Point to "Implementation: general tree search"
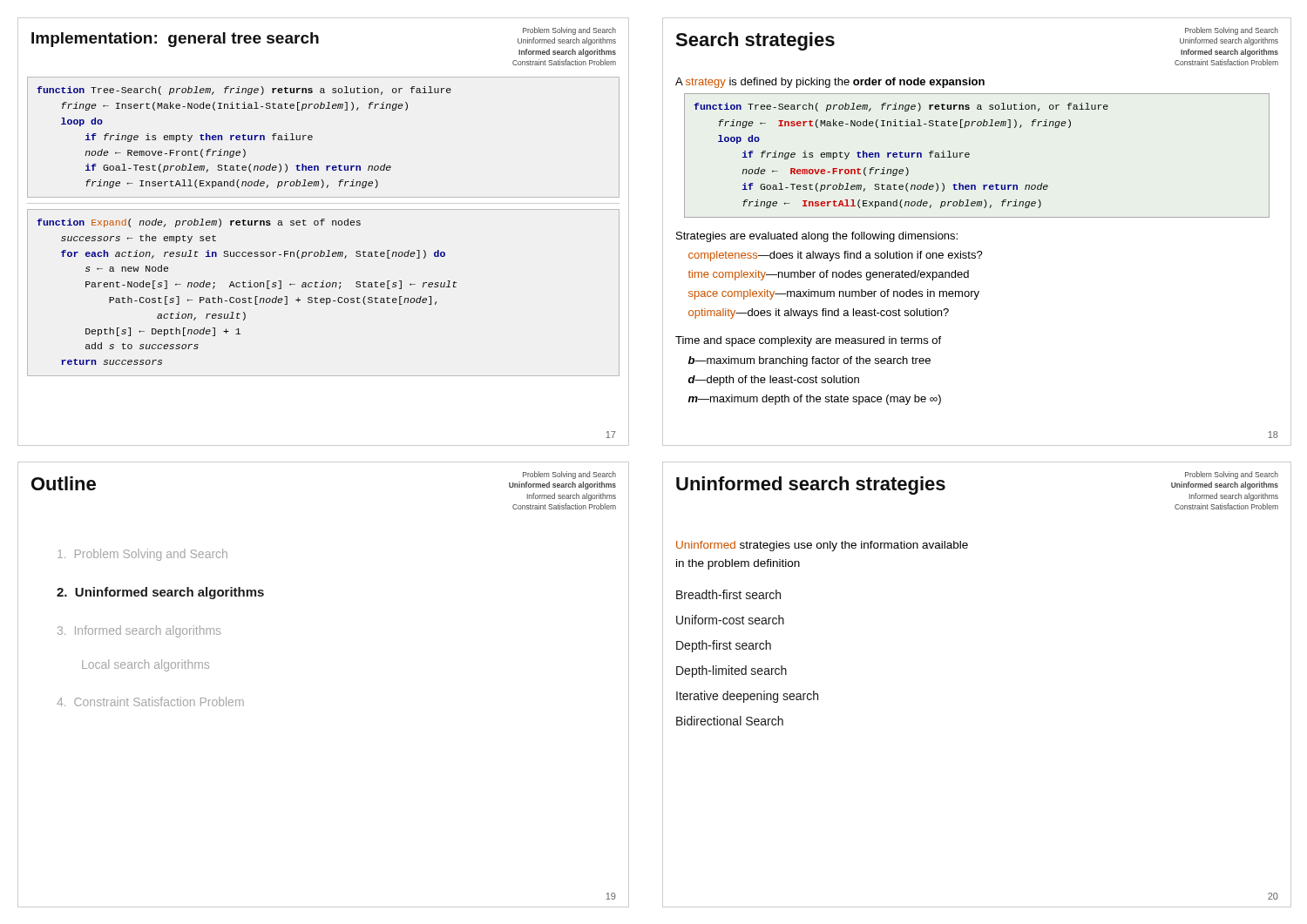This screenshot has height=924, width=1307. point(175,38)
